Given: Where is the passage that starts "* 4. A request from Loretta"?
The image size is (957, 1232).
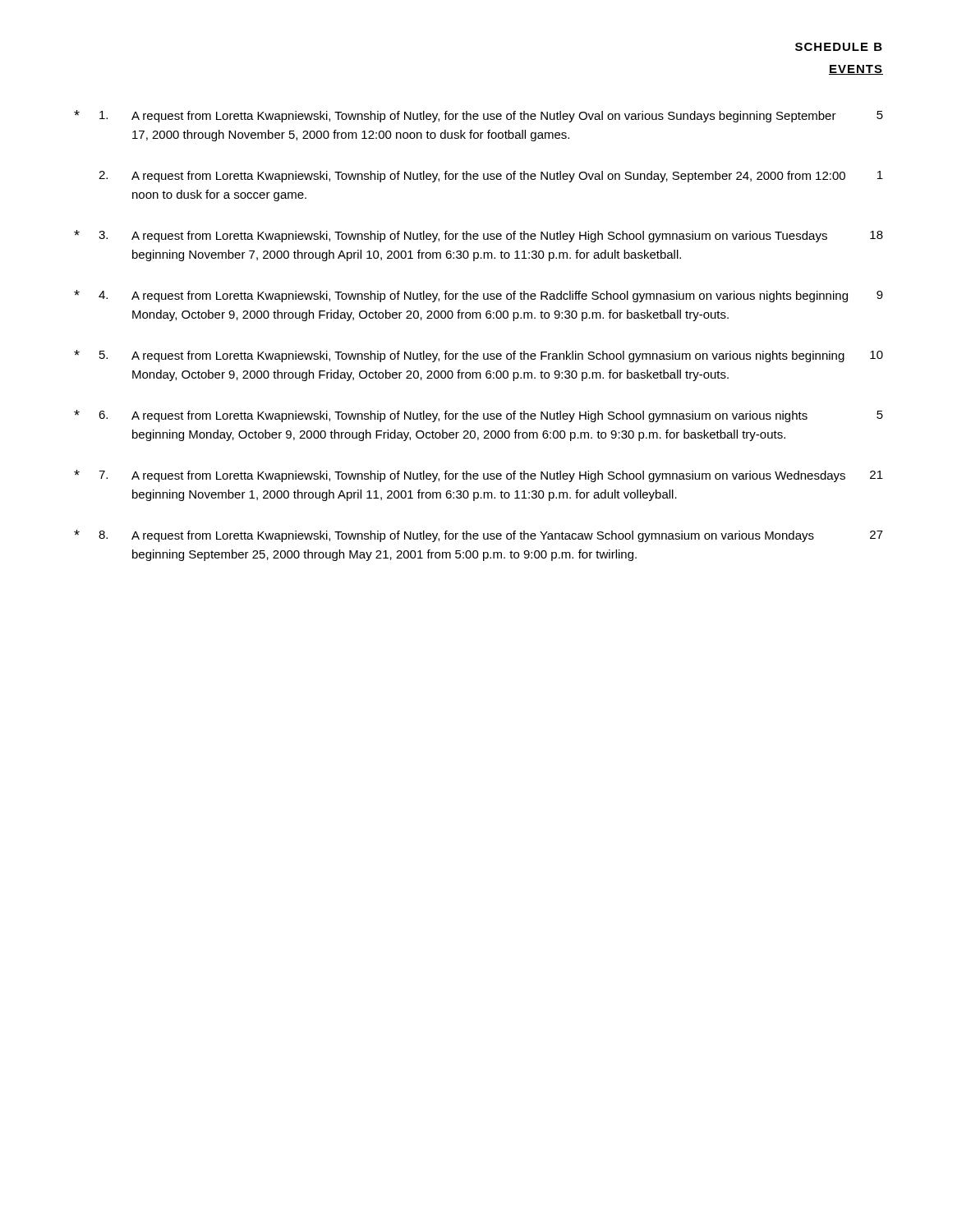Looking at the screenshot, I should coord(478,305).
